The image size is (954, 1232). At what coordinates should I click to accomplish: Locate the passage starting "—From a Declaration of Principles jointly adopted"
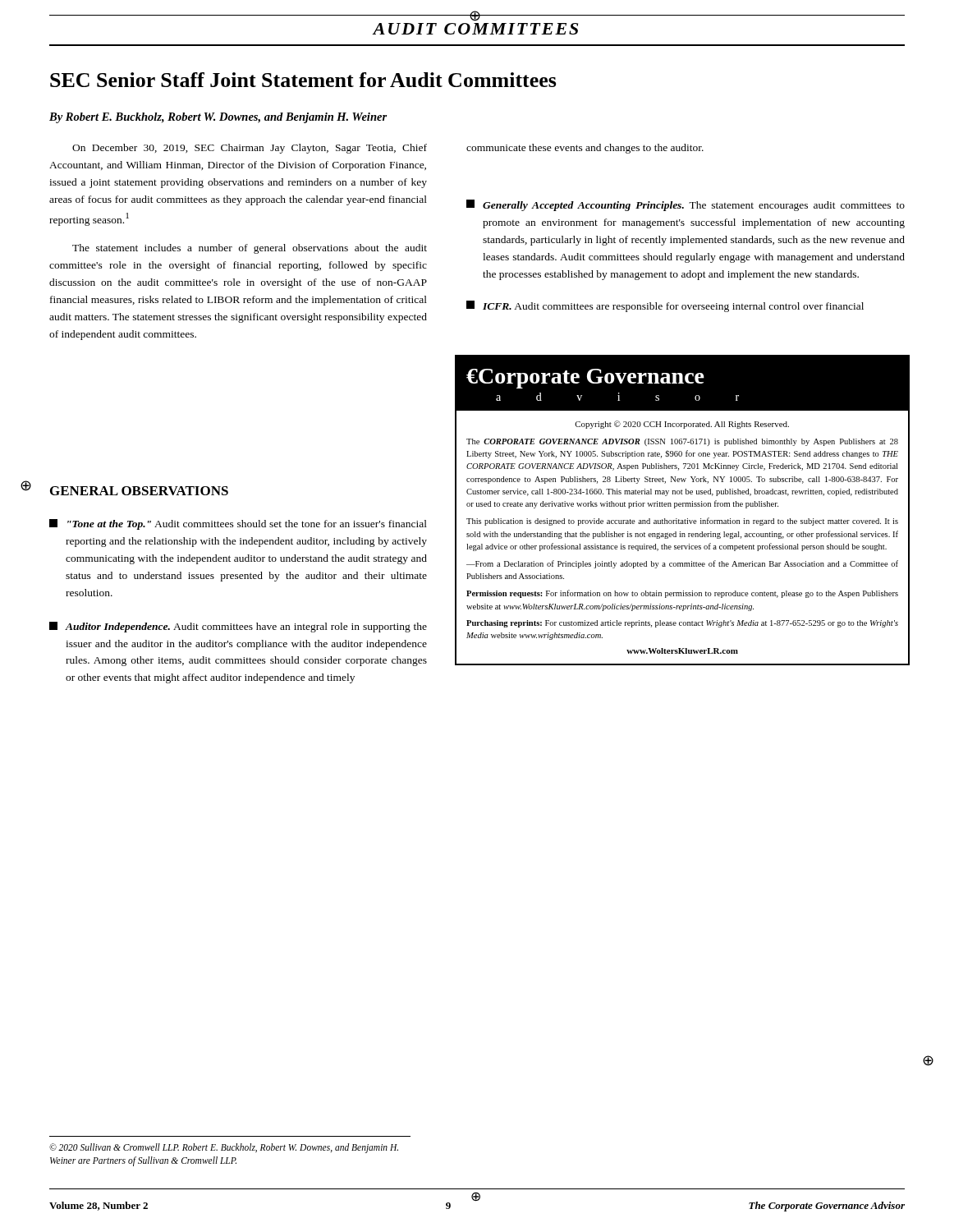(x=682, y=570)
